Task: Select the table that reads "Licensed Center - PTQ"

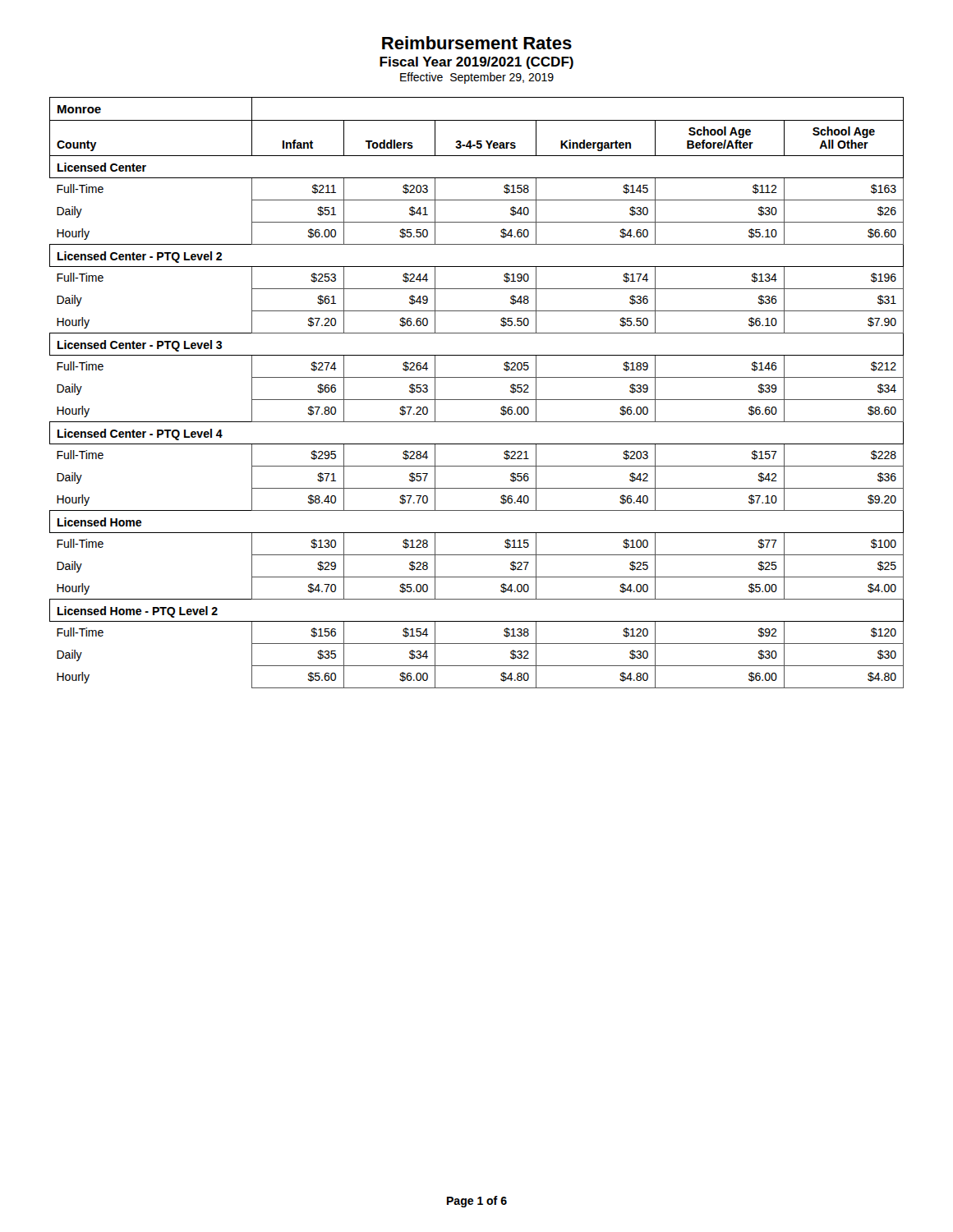Action: click(476, 393)
